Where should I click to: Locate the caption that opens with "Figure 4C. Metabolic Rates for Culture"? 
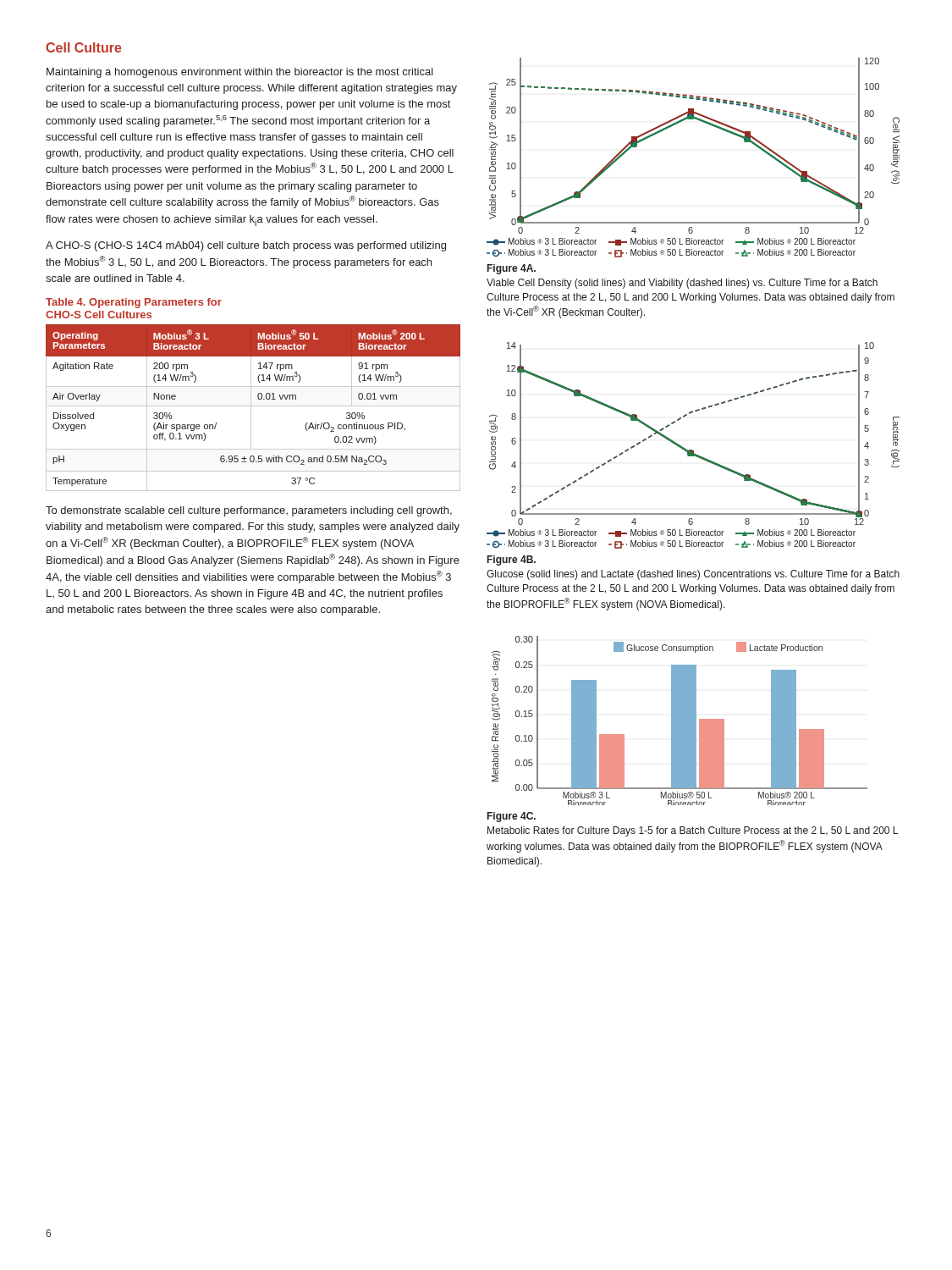692,839
